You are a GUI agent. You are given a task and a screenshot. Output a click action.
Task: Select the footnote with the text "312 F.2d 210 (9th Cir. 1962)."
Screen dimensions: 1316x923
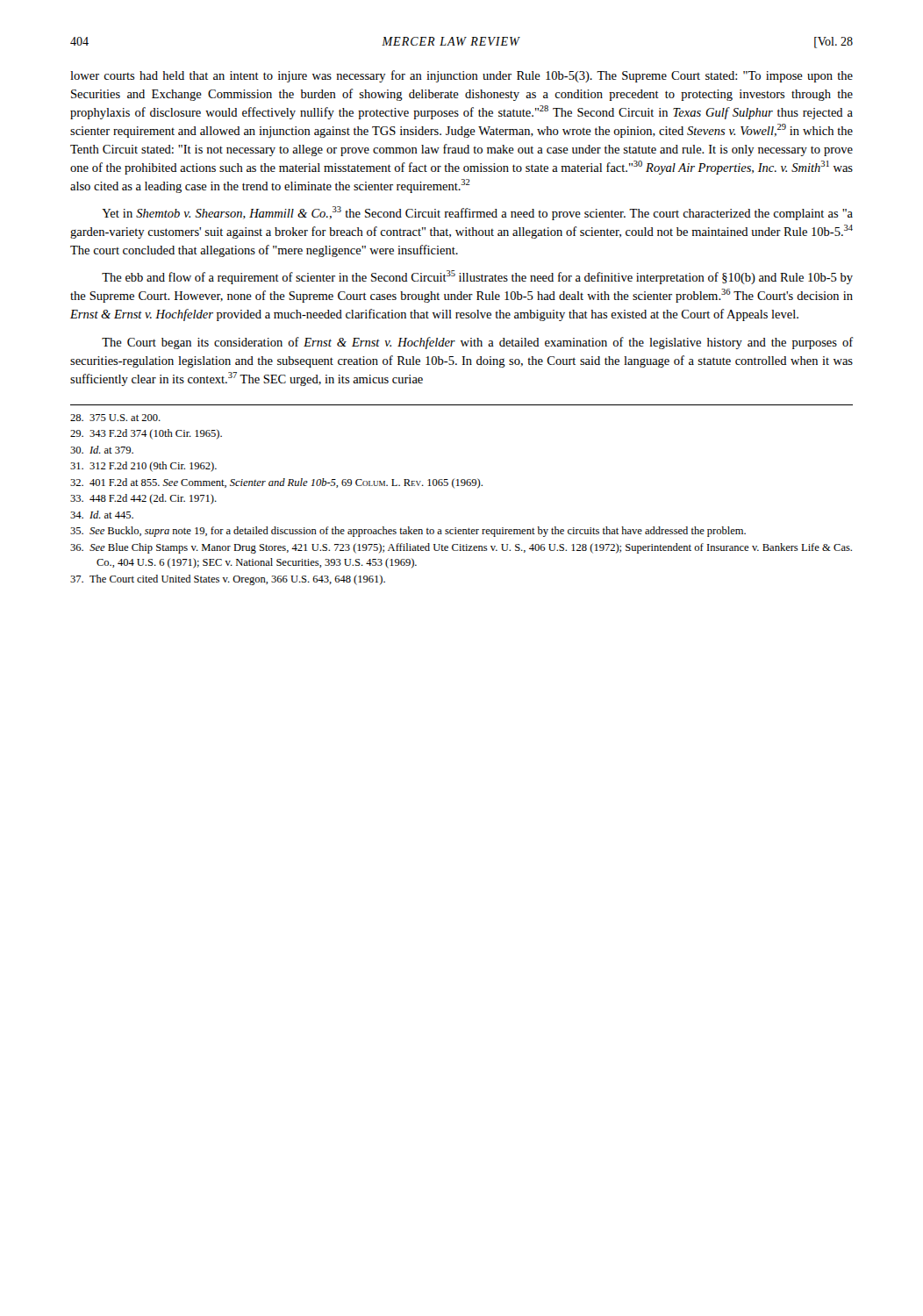[144, 466]
